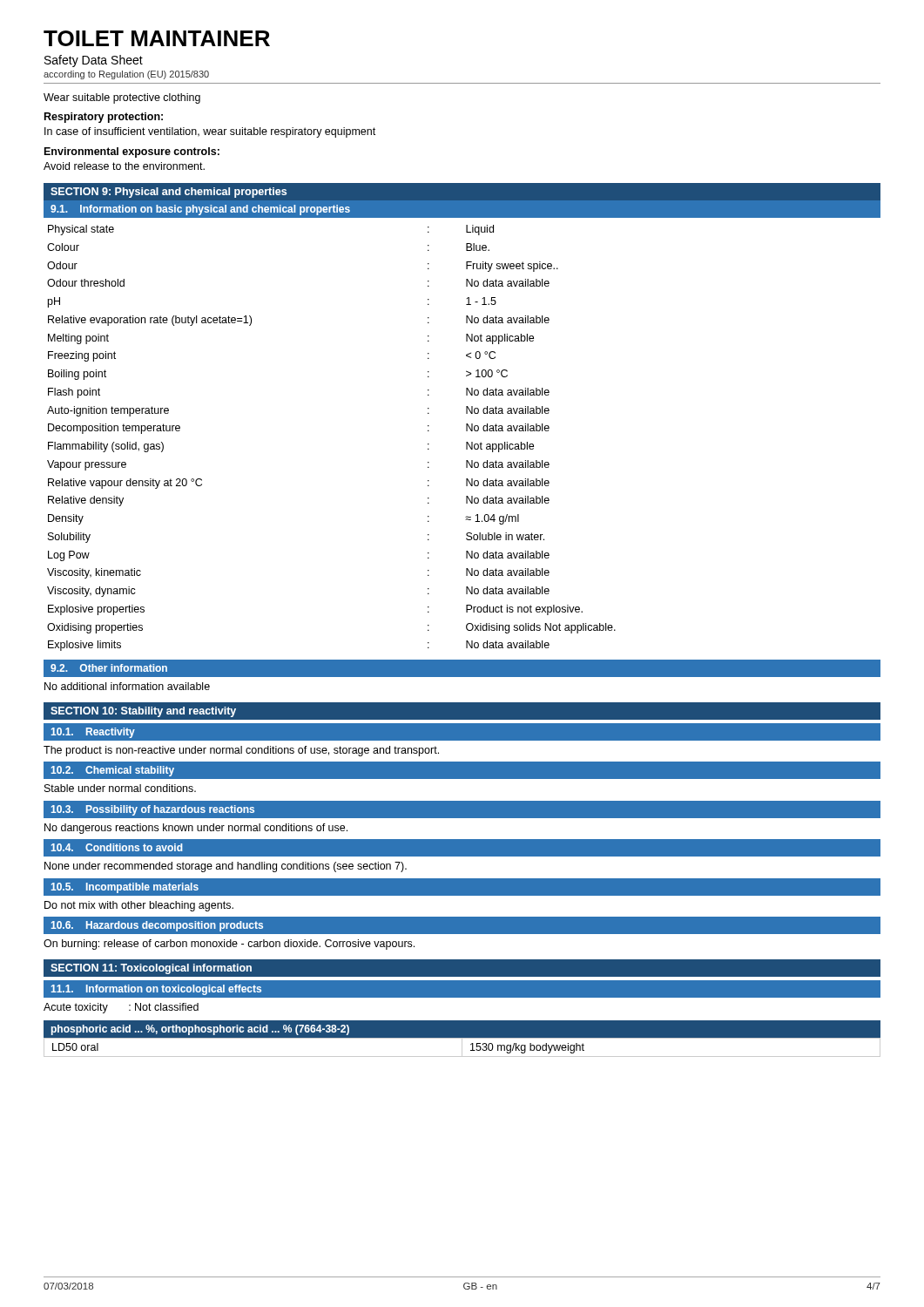Point to the element starting "Do not mix with other bleaching agents."
924x1307 pixels.
(139, 905)
